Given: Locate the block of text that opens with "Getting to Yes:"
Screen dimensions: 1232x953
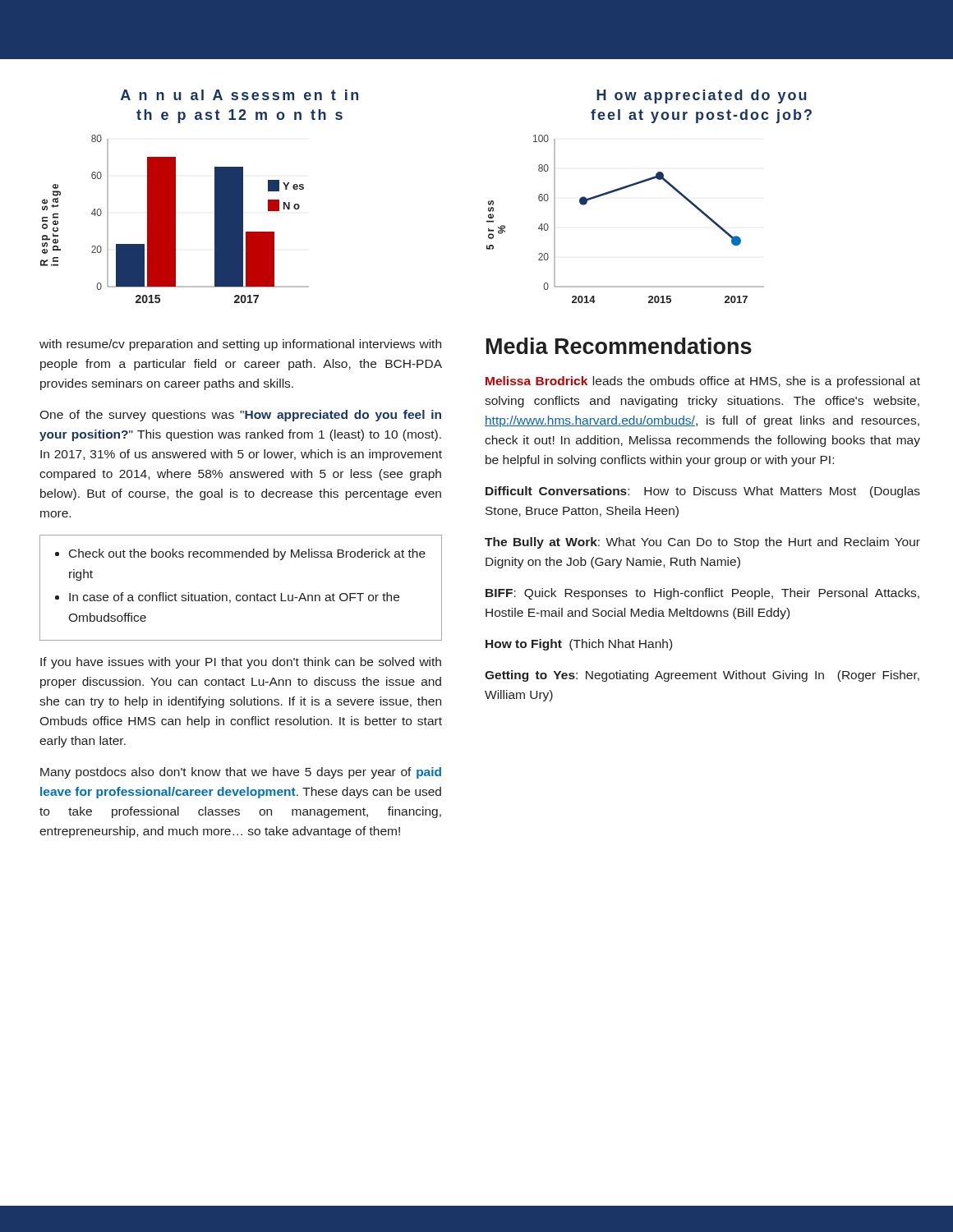Looking at the screenshot, I should tap(702, 684).
